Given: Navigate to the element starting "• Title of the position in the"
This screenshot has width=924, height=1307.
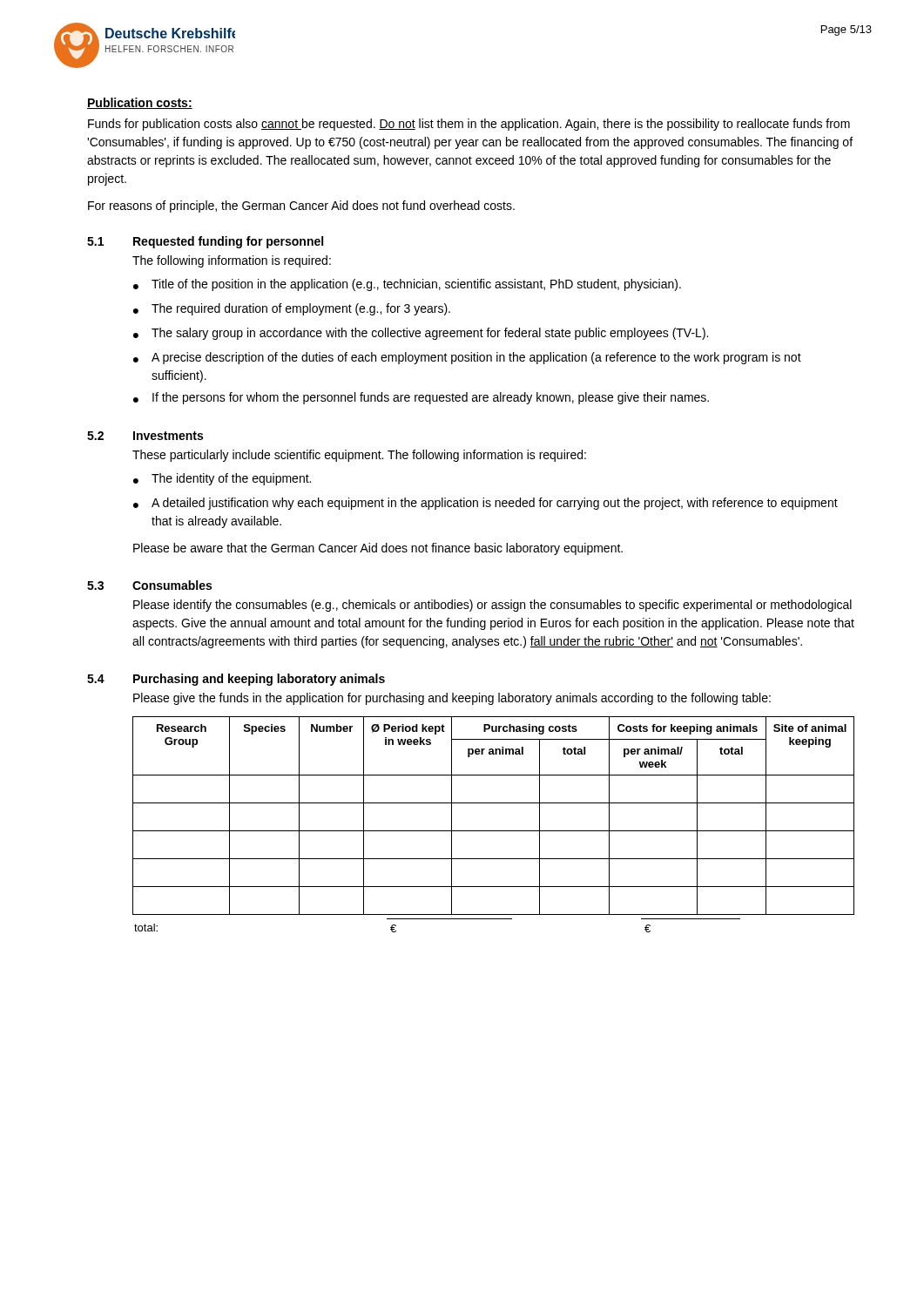Looking at the screenshot, I should [x=493, y=286].
